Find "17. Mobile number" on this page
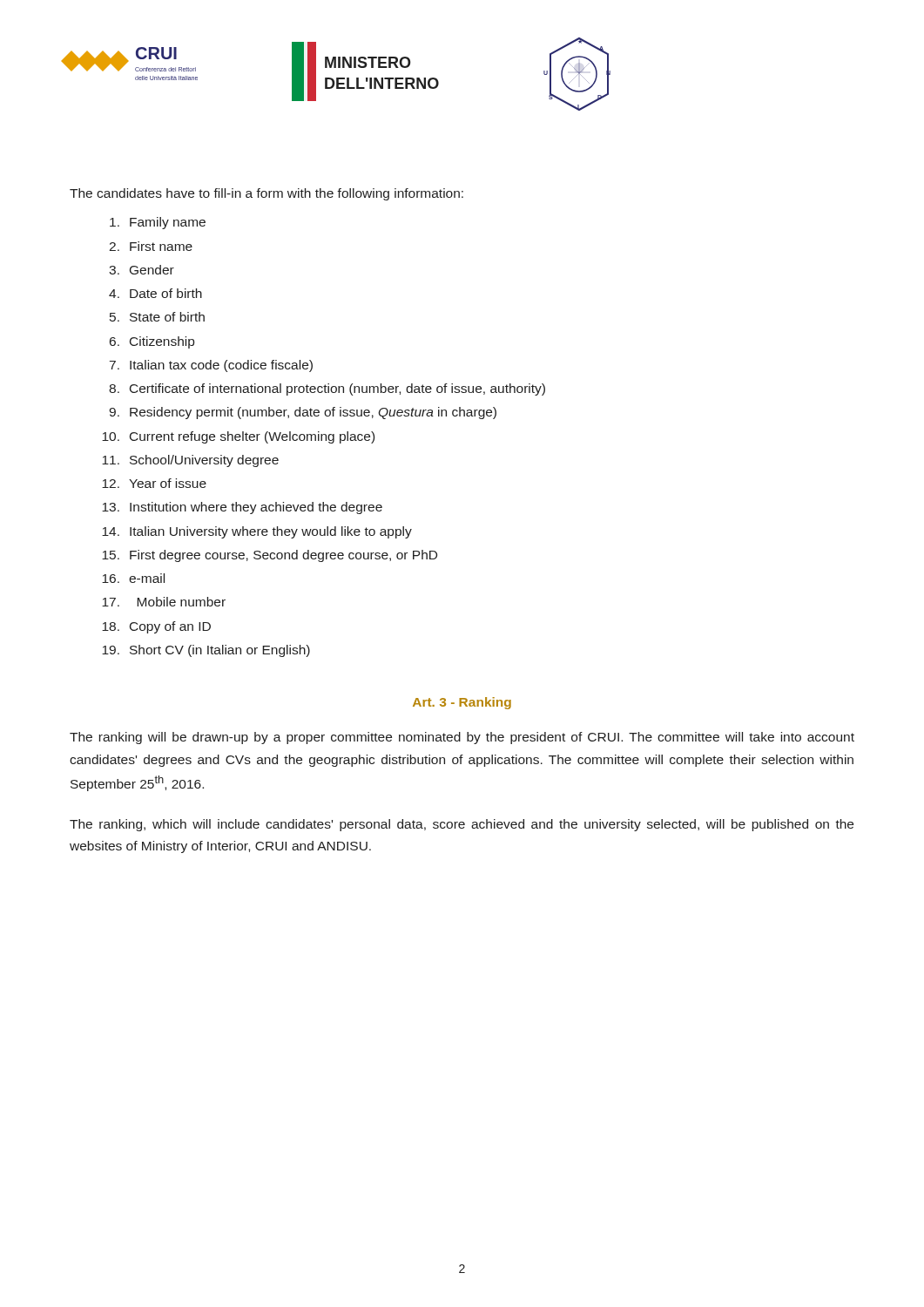The image size is (924, 1307). point(164,602)
